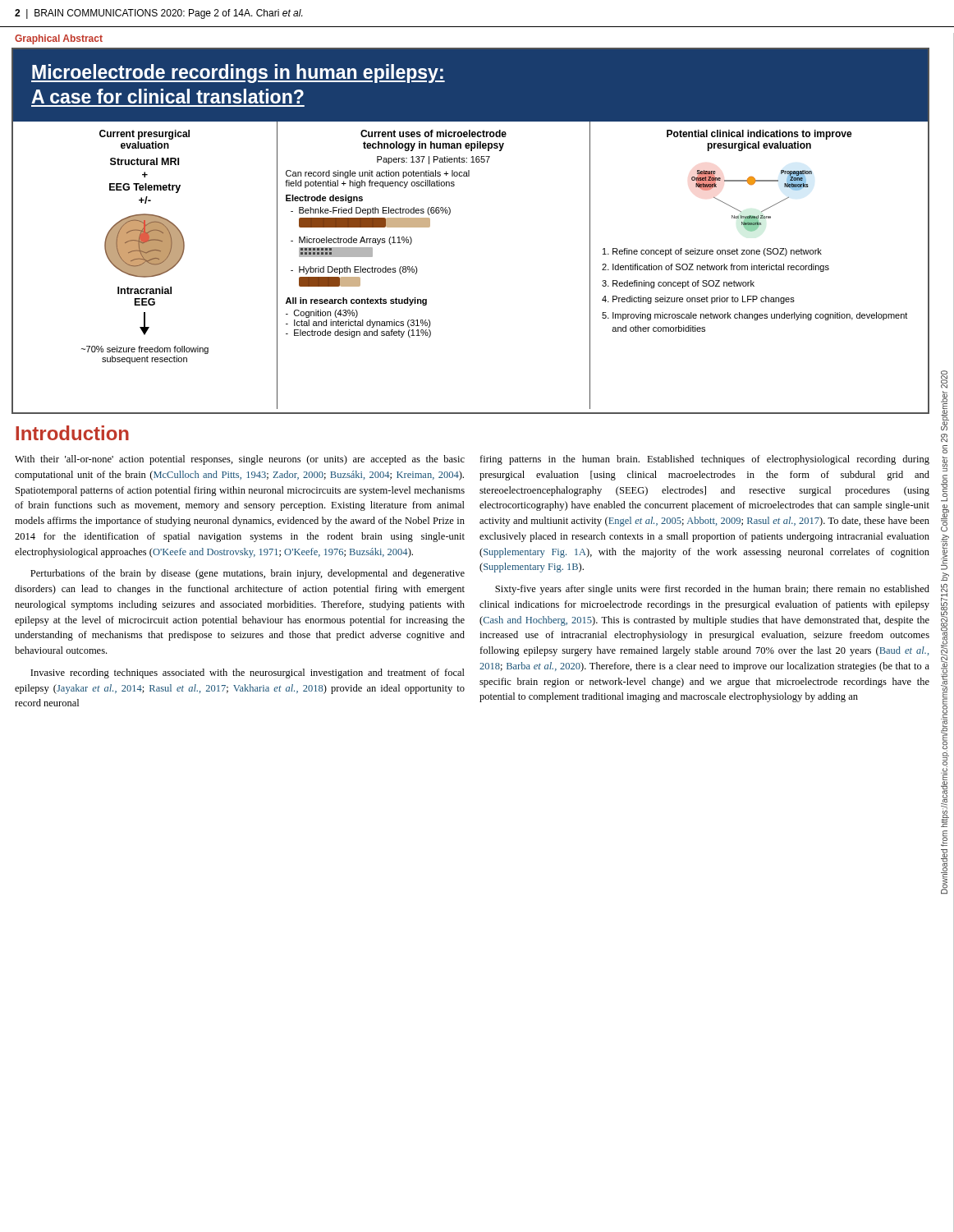
Task: Find the infographic
Action: [x=470, y=231]
